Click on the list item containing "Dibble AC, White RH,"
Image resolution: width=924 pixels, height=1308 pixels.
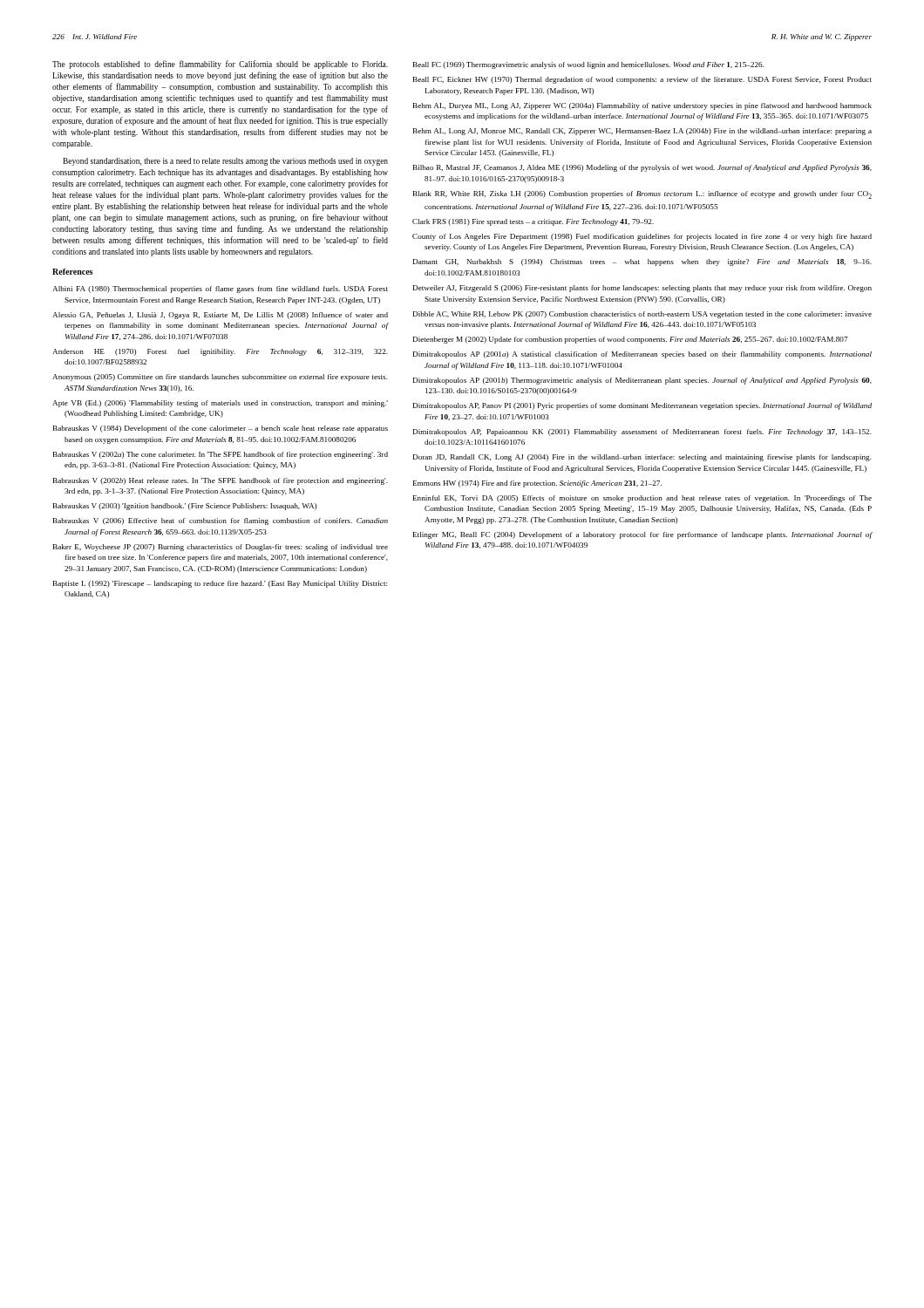coord(642,319)
